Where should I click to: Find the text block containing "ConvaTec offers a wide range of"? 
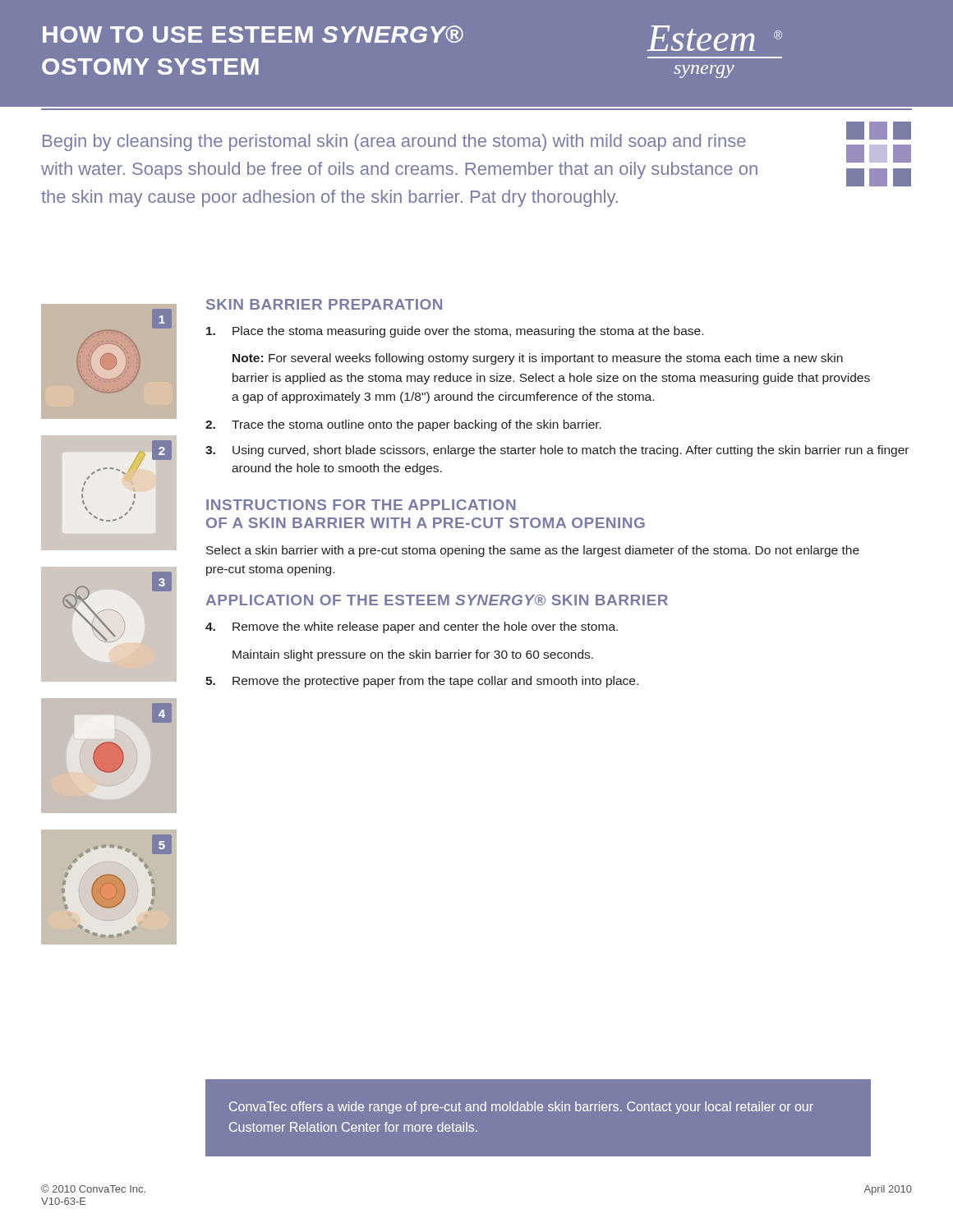point(521,1117)
